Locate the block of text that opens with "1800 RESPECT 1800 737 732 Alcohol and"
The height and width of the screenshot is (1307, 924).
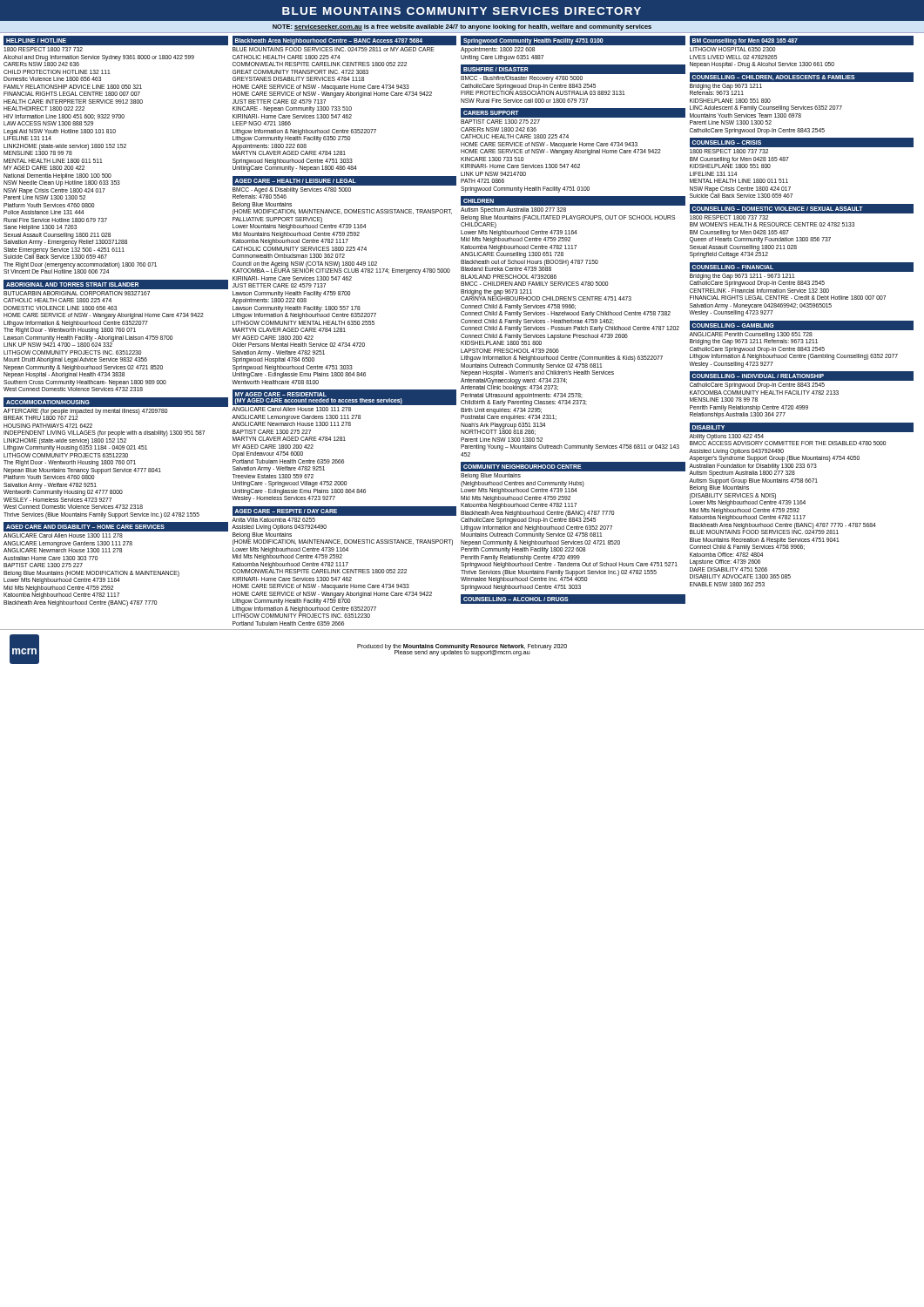coord(99,160)
